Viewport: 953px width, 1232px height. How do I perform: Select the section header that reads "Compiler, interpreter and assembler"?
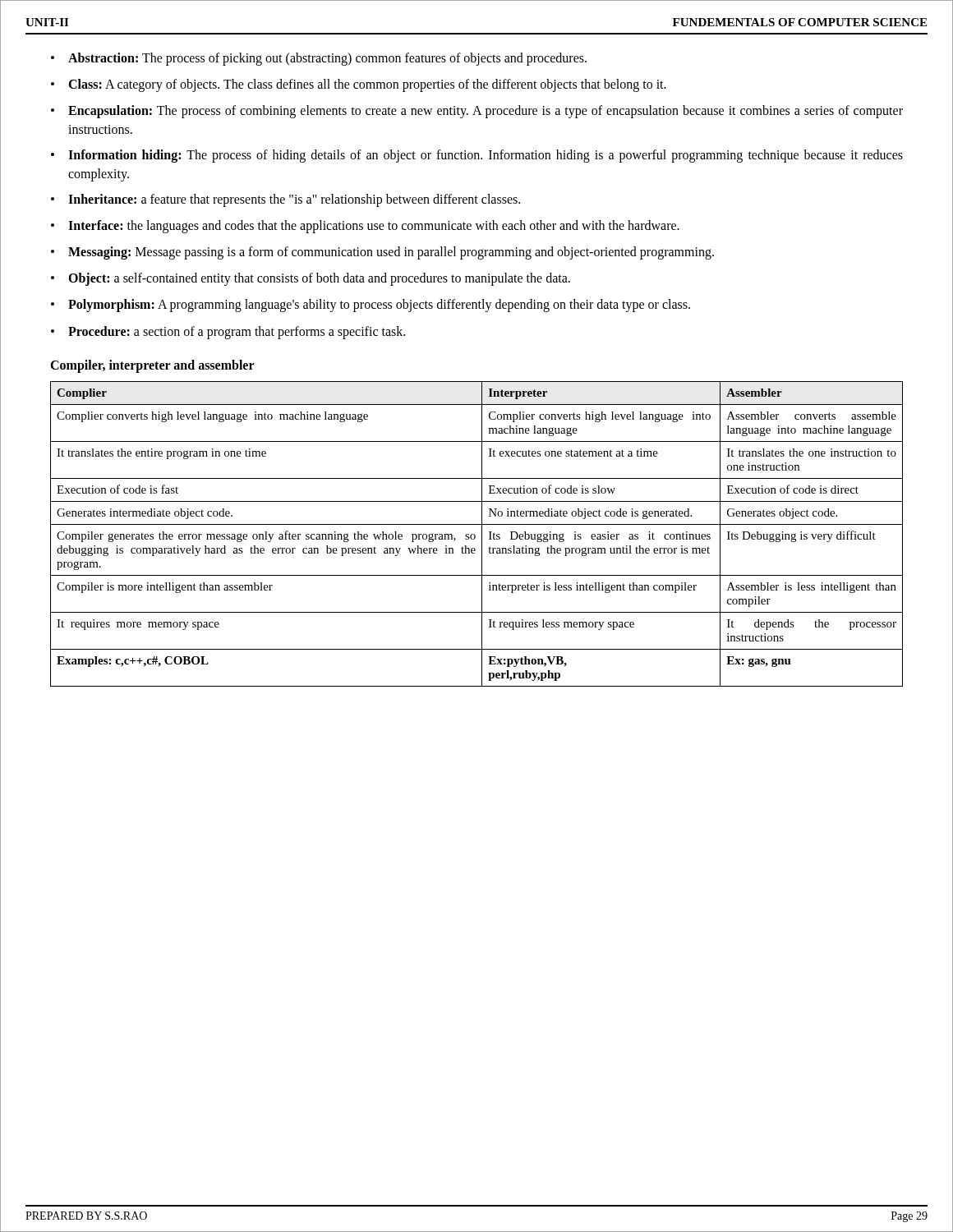[x=152, y=365]
